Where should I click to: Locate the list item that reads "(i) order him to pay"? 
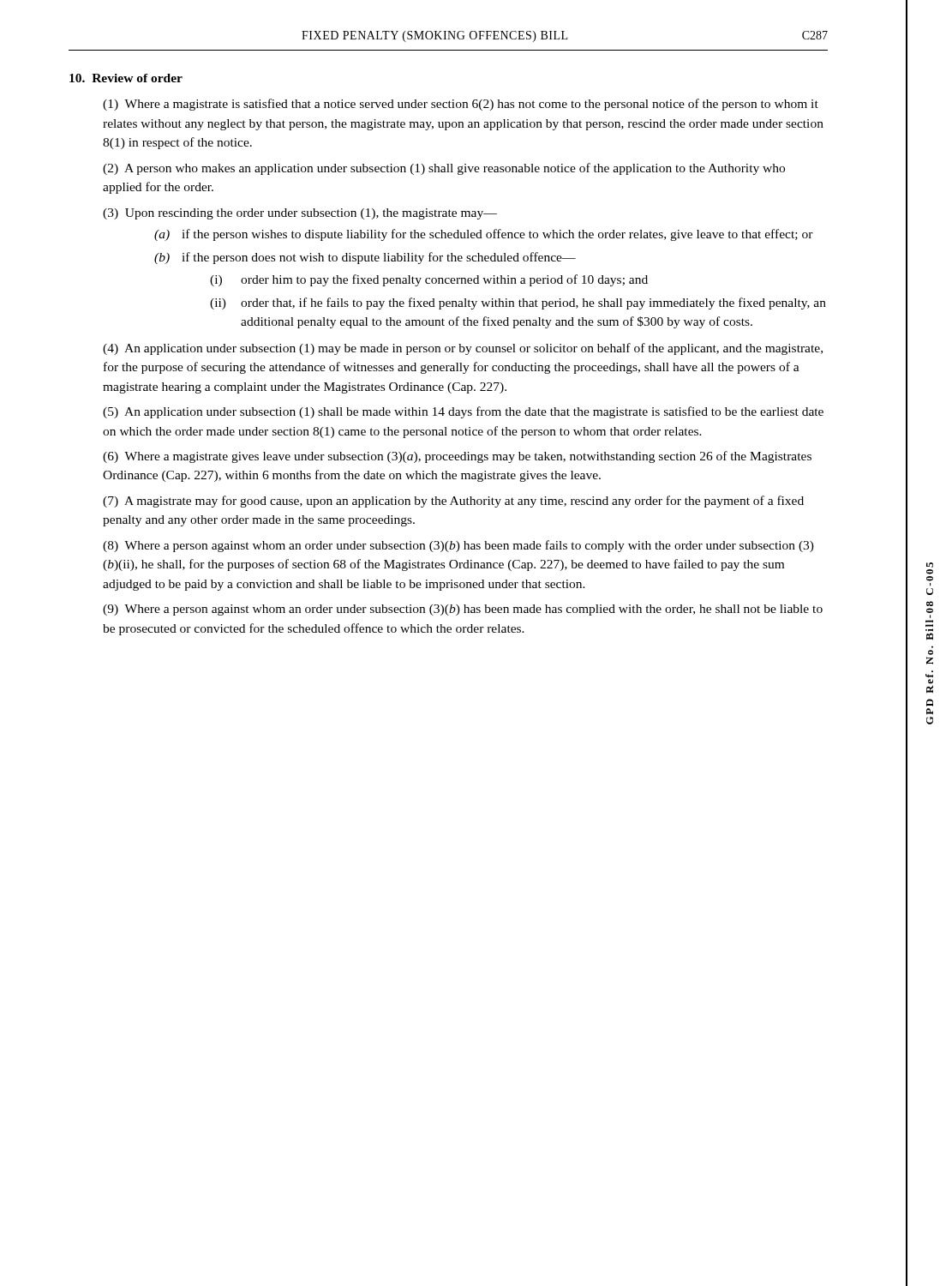click(x=429, y=280)
